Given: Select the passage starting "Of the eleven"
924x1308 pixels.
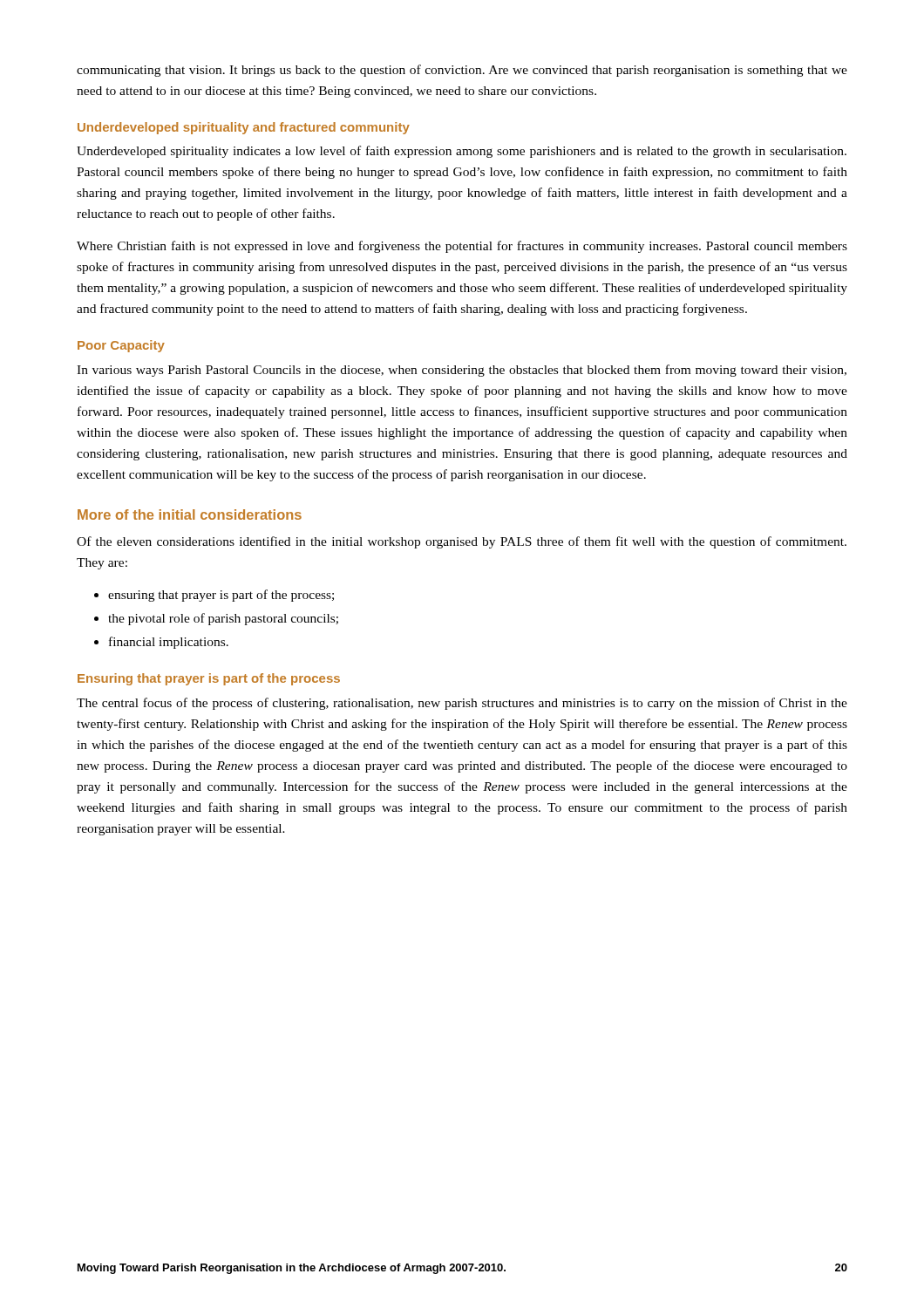Looking at the screenshot, I should click(x=462, y=552).
